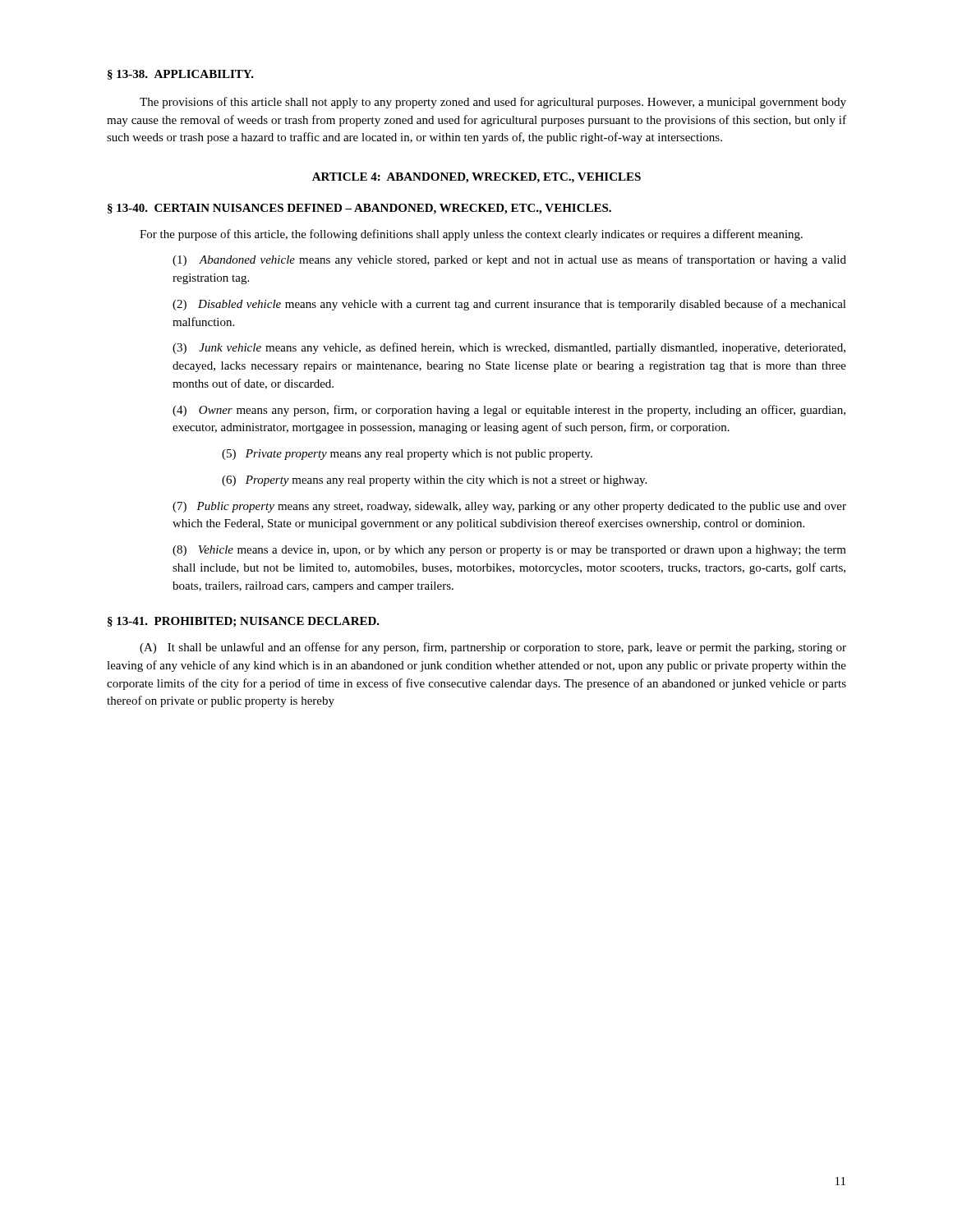
Task: Click on the block starting "§ 13-38. APPLICABILITY."
Action: point(180,74)
